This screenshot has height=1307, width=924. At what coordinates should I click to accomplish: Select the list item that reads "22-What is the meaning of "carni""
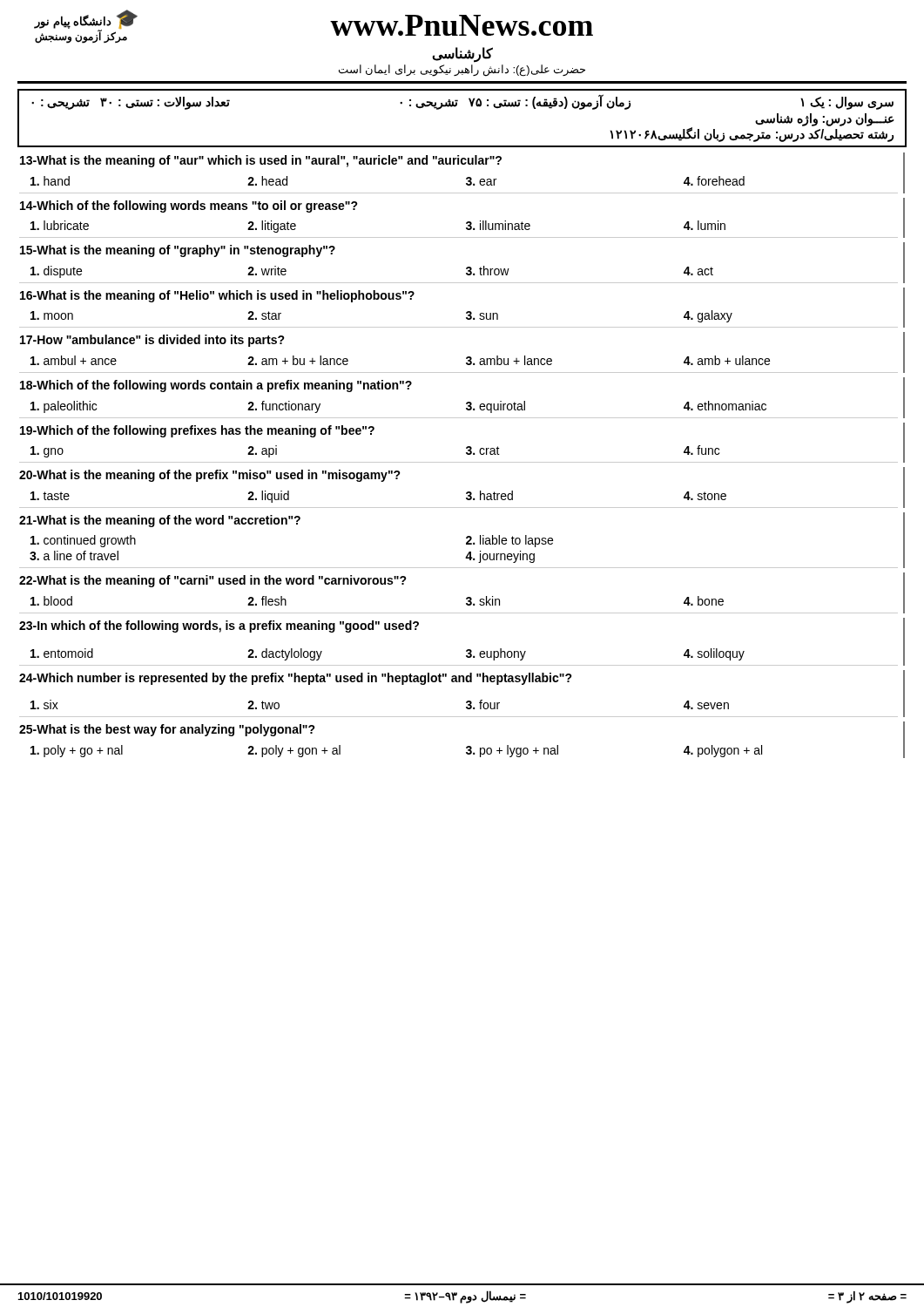(458, 593)
